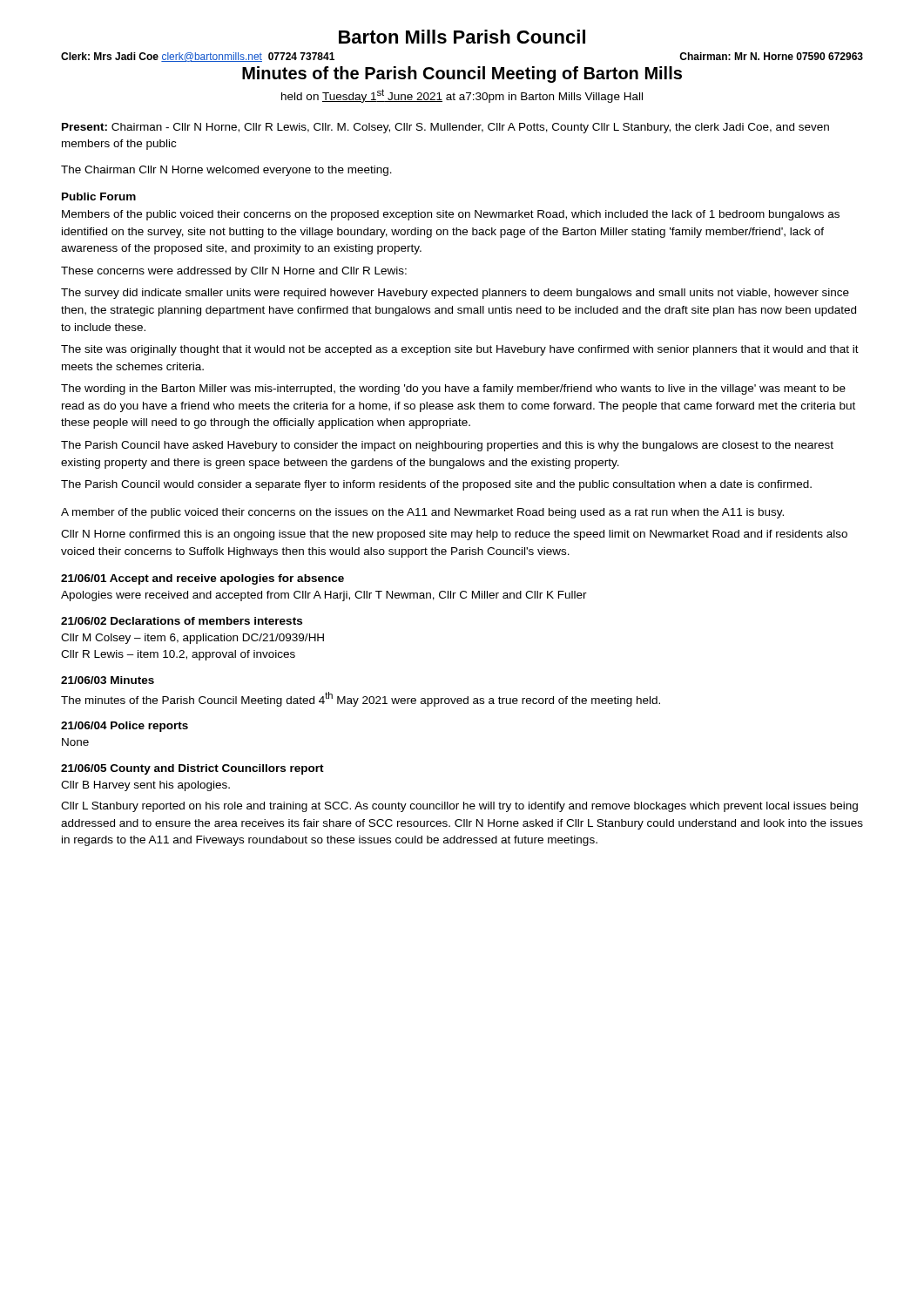Viewport: 924px width, 1307px height.
Task: Click on the text starting "The Parish Council have asked Havebury to"
Action: (x=447, y=453)
